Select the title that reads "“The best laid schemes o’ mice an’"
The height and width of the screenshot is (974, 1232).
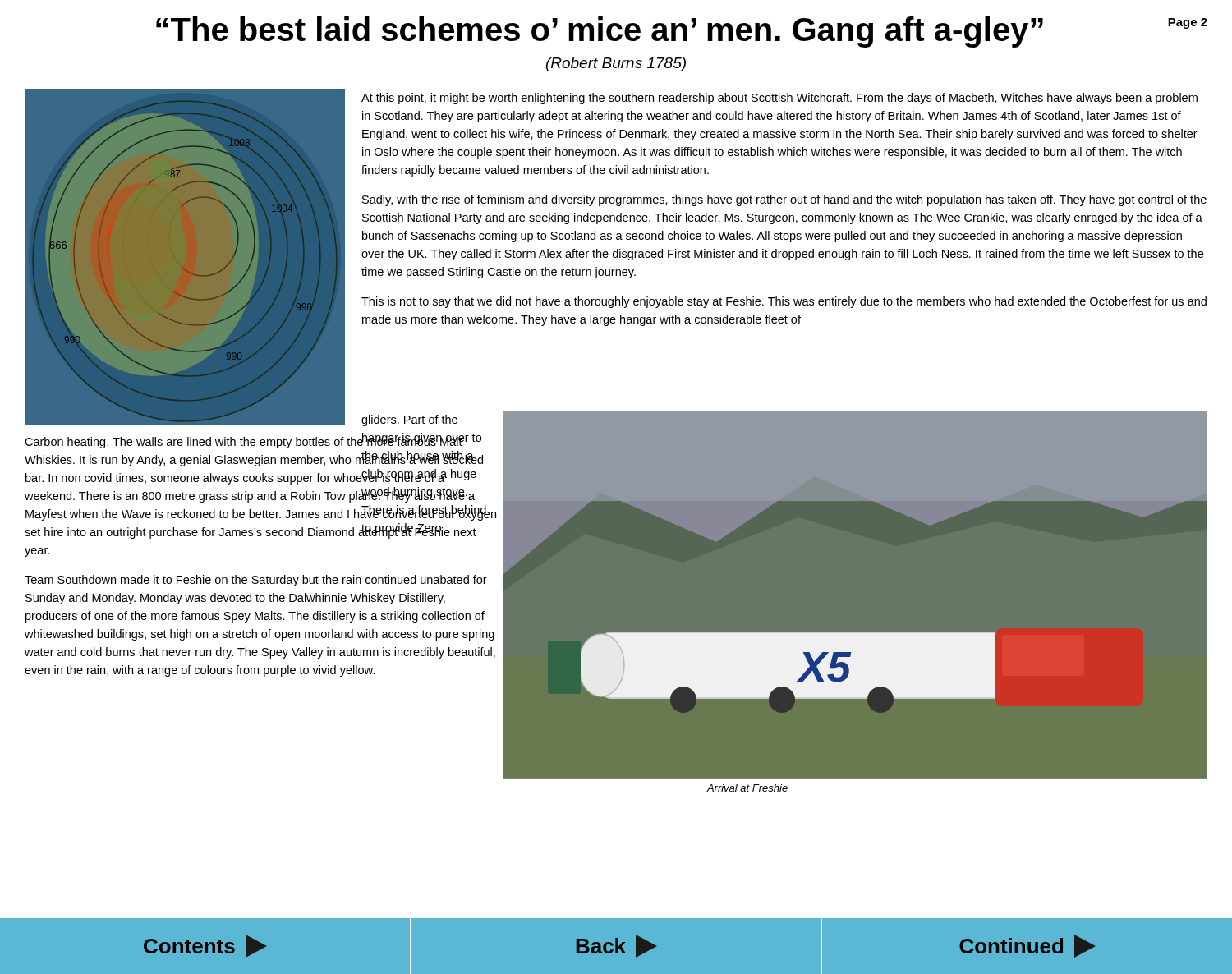pos(600,30)
